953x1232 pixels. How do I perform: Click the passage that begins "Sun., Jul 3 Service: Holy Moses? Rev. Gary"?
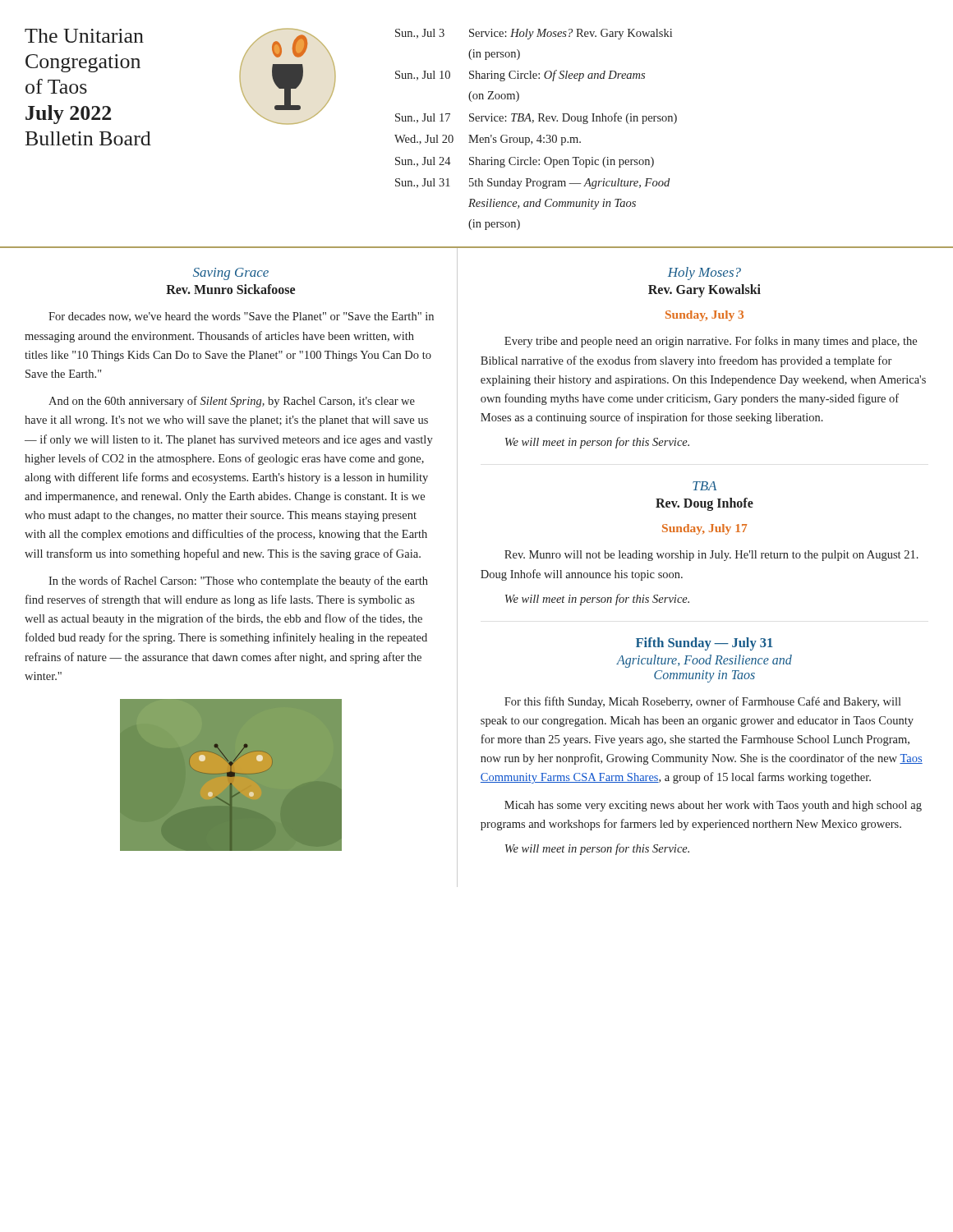(661, 43)
